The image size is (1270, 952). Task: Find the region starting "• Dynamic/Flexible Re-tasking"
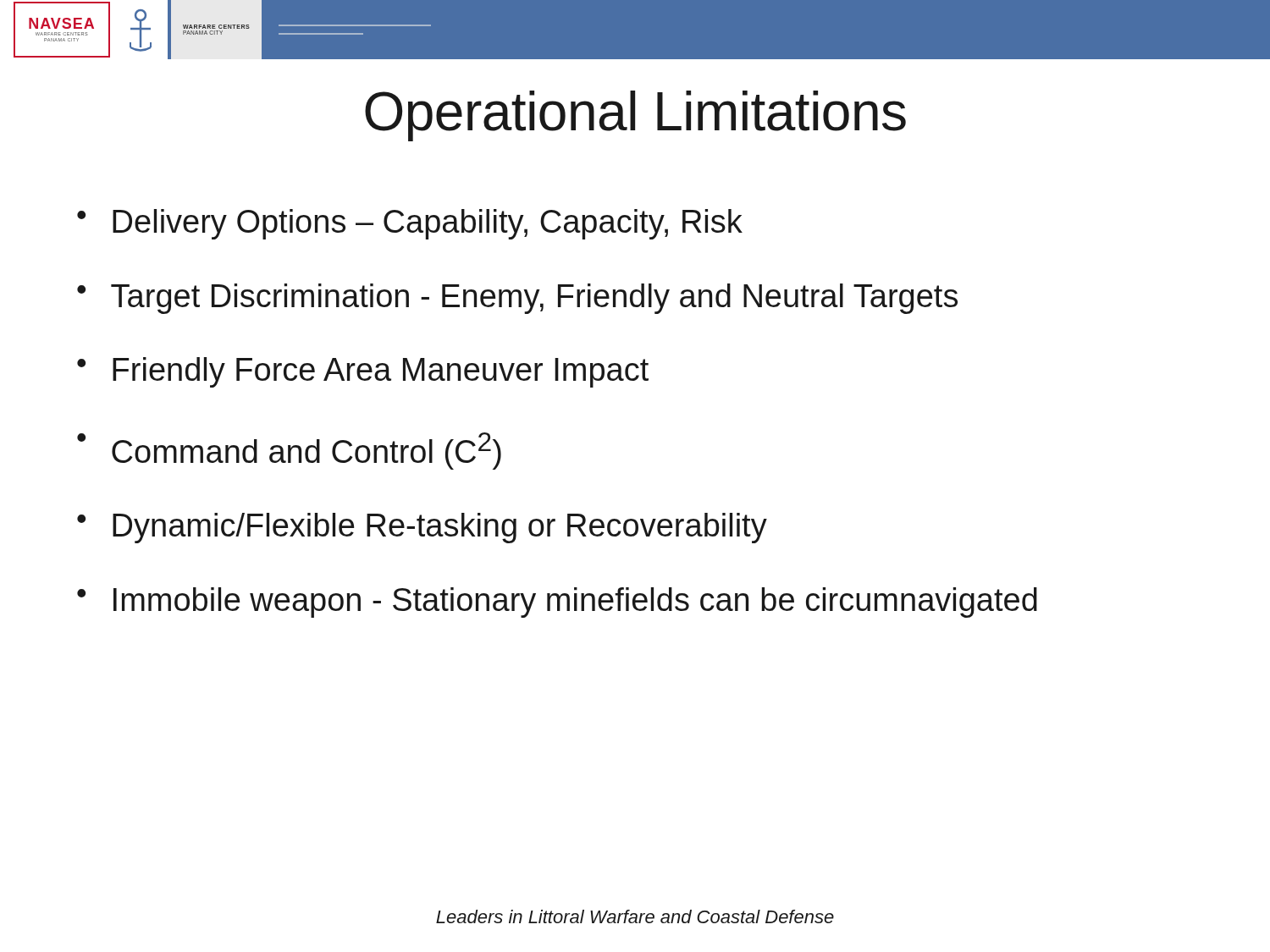422,526
